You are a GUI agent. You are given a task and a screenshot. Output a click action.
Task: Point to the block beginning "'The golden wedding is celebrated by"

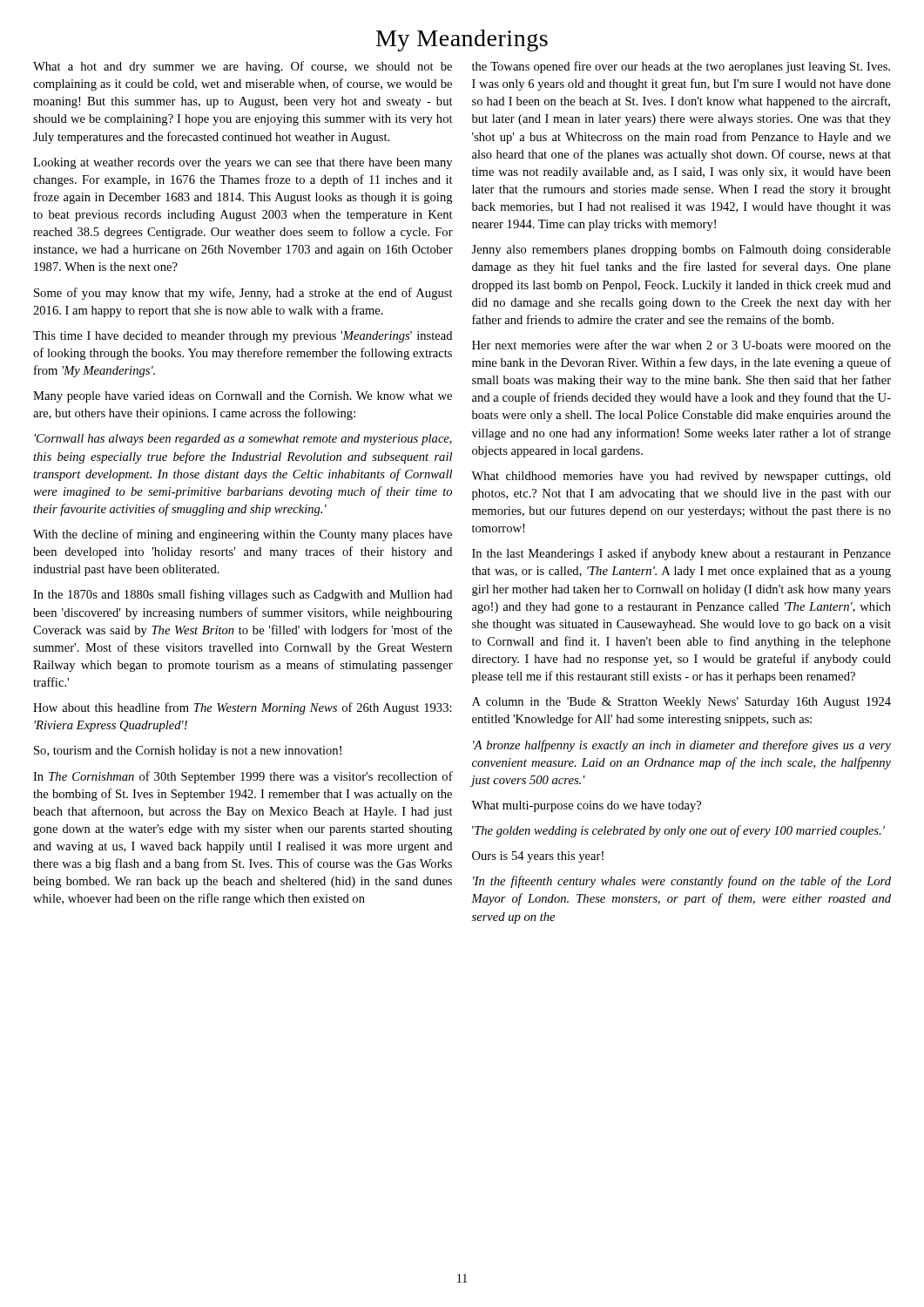coord(681,830)
